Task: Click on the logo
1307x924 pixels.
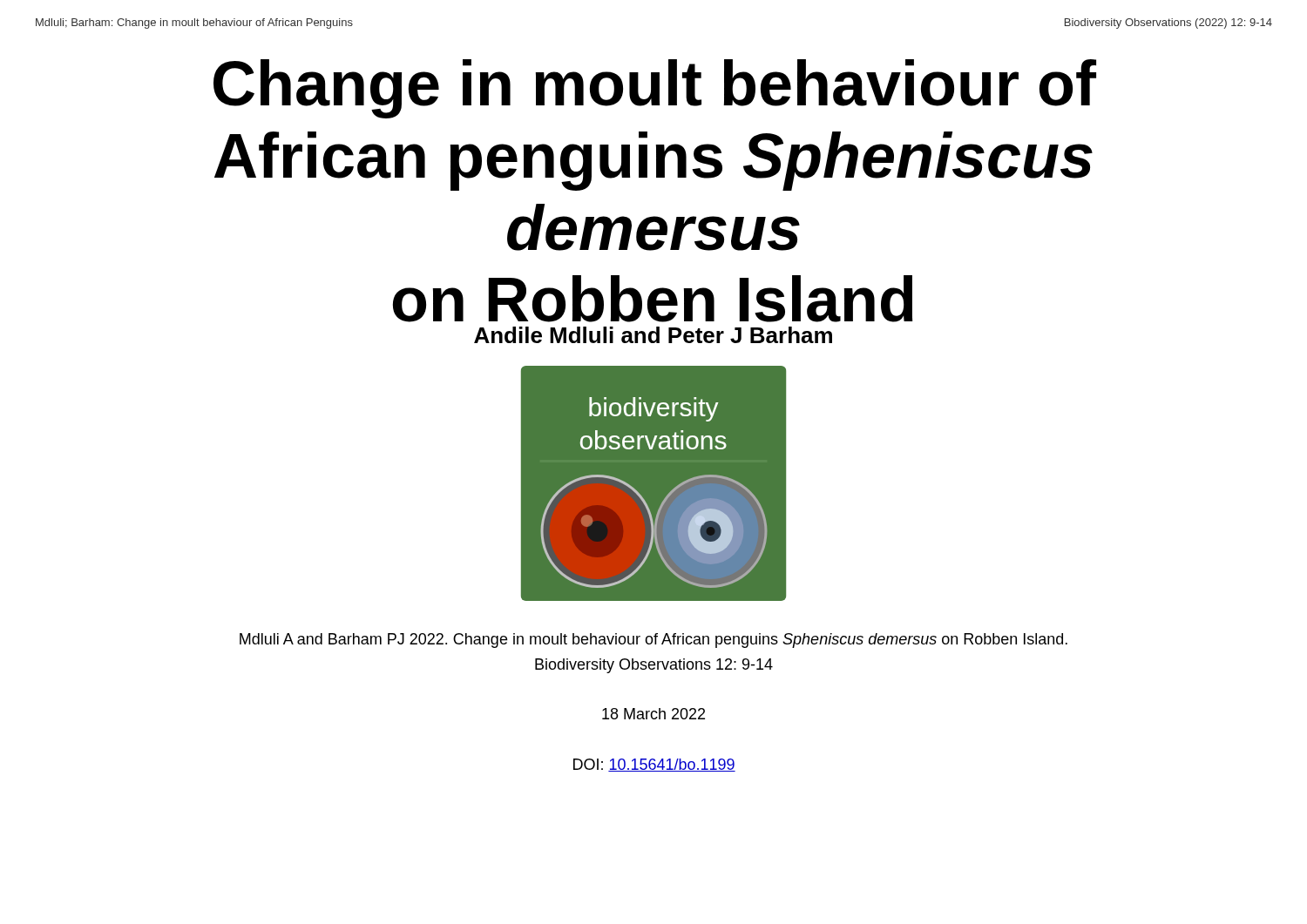Action: coord(654,483)
